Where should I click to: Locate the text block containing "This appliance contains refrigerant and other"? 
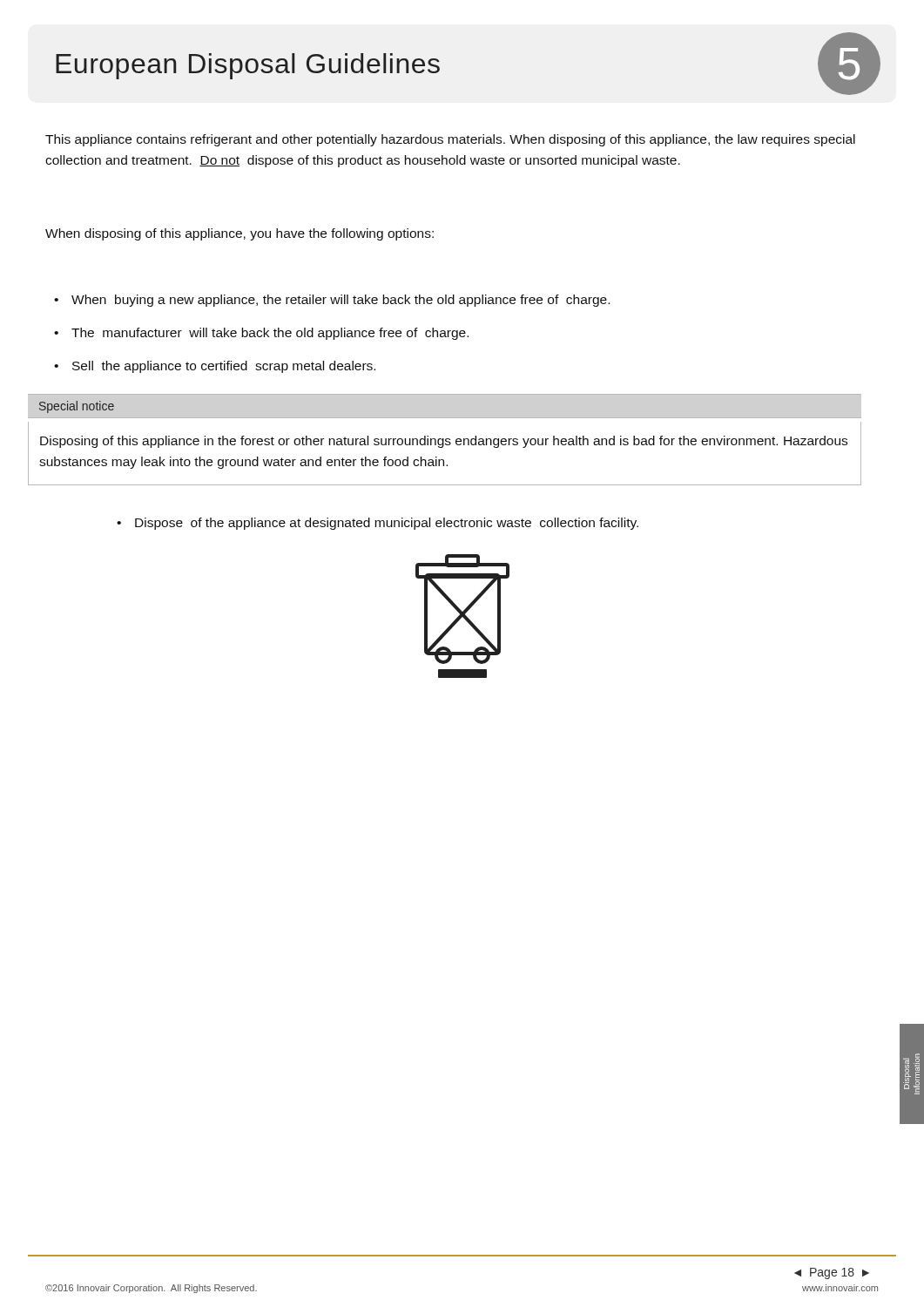pyautogui.click(x=450, y=149)
